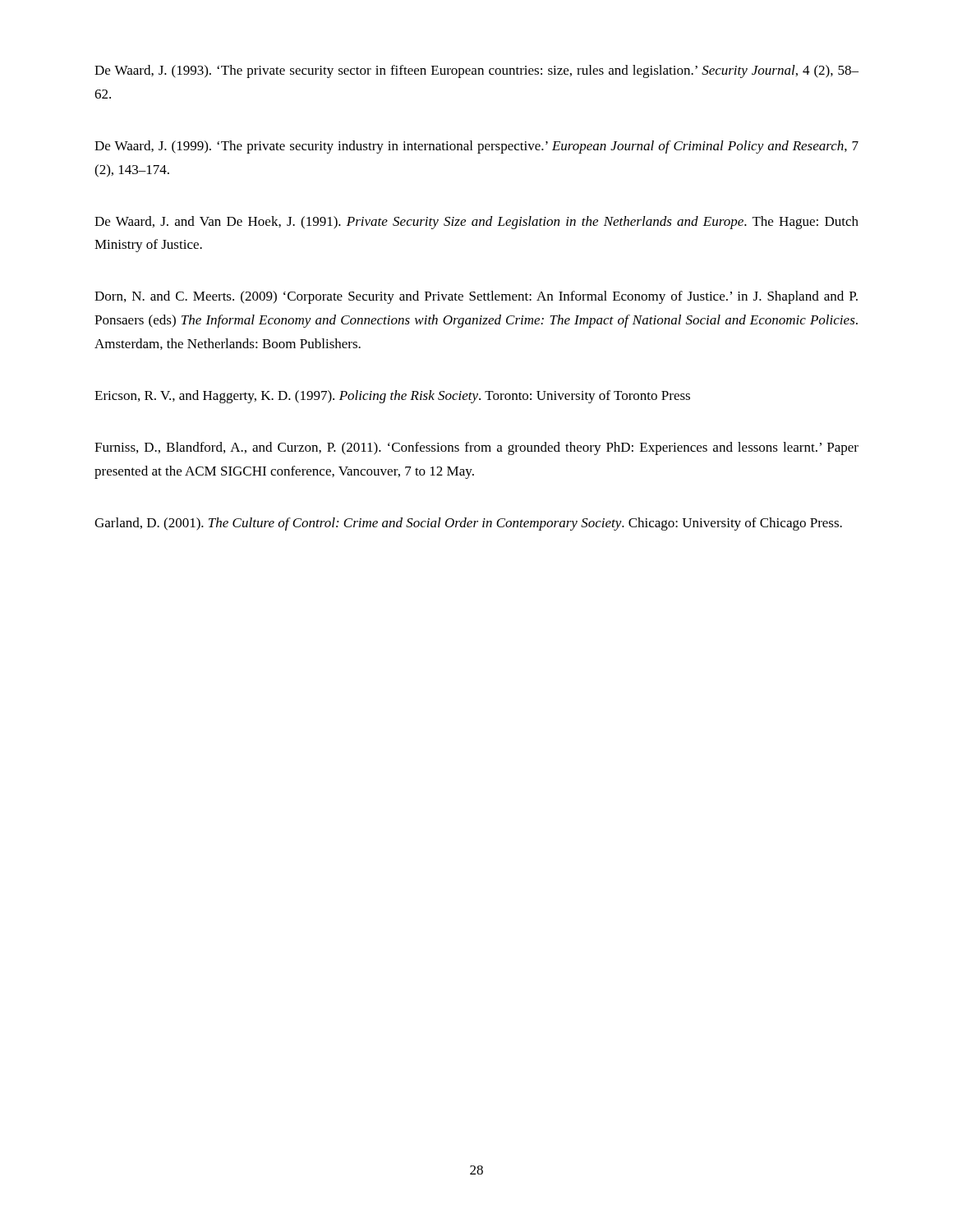This screenshot has width=953, height=1232.
Task: Locate the text block containing "Dorn, N. and C. Meerts. (2009) ‘Corporate Security"
Action: coord(476,320)
